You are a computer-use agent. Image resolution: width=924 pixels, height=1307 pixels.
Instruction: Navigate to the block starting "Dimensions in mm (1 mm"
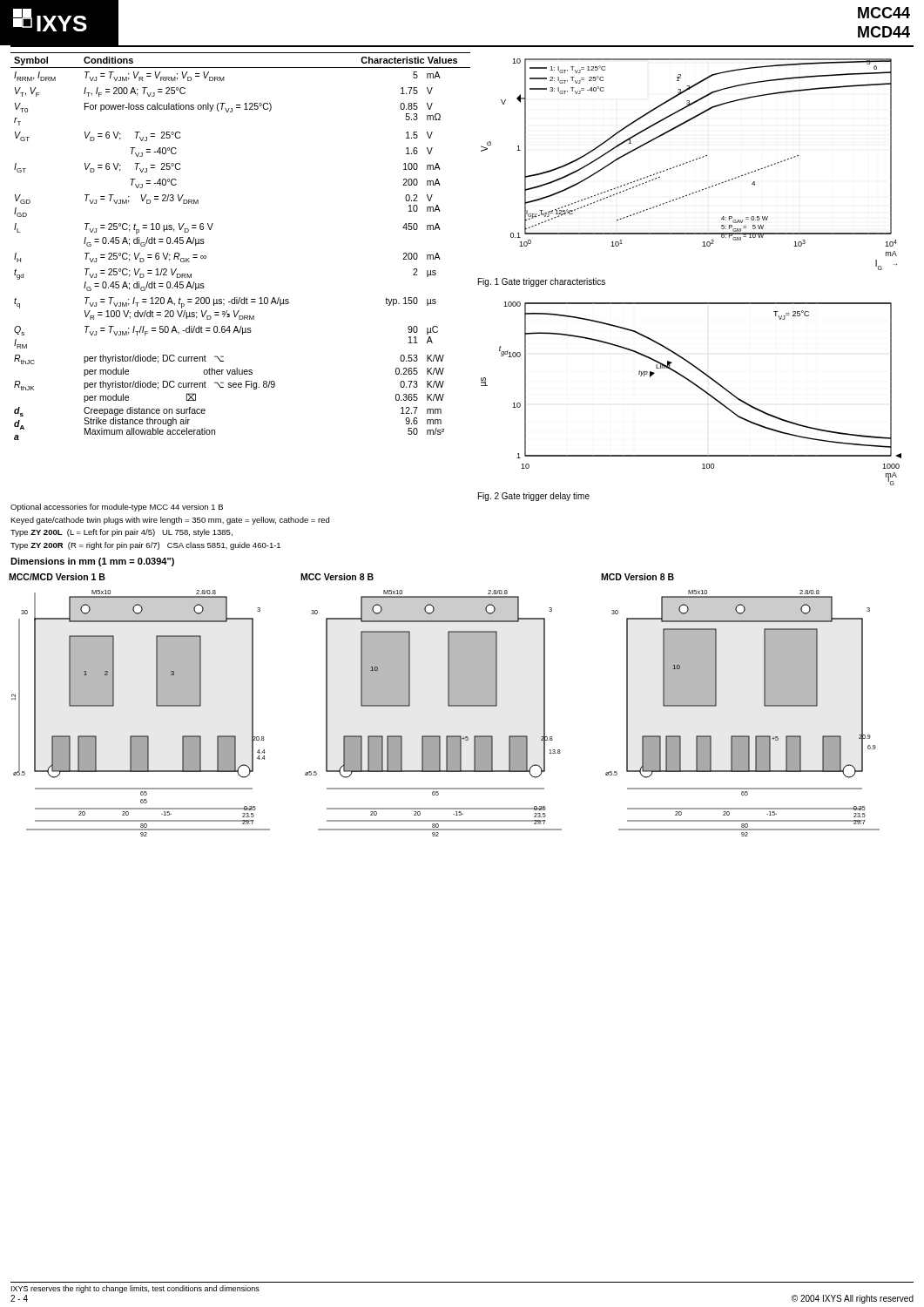[x=92, y=561]
